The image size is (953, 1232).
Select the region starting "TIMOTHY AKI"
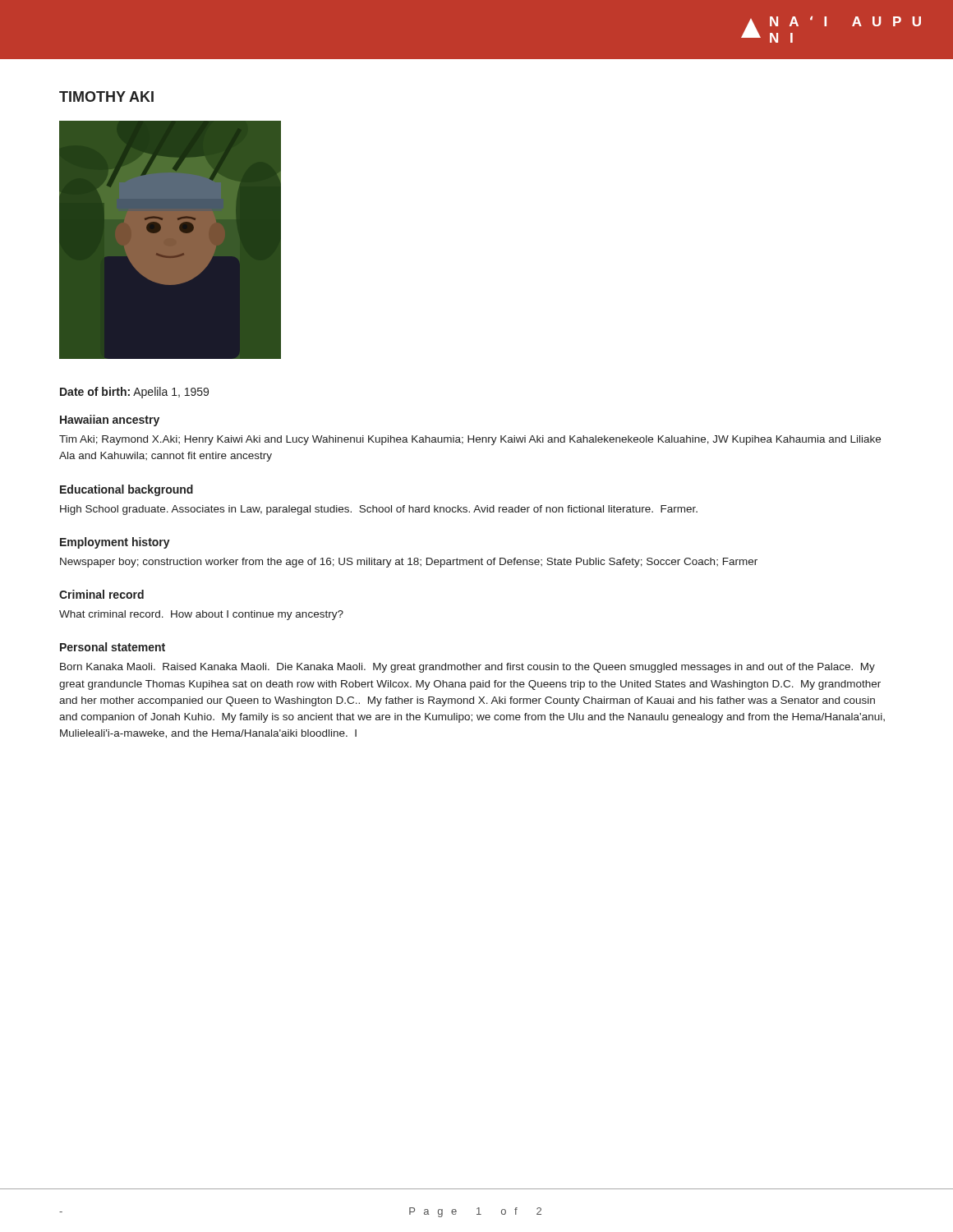(x=107, y=97)
